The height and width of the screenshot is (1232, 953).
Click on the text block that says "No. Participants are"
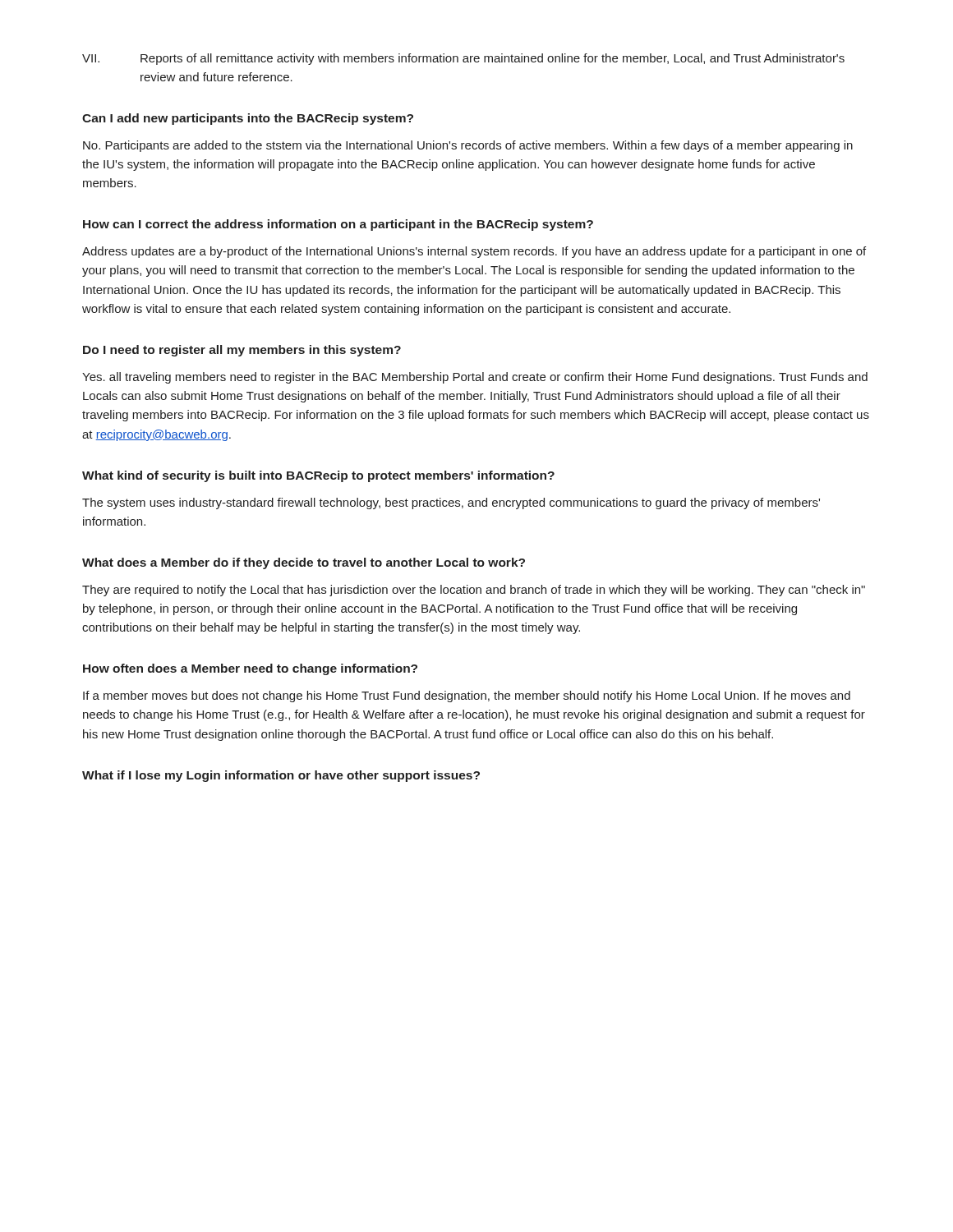point(468,164)
